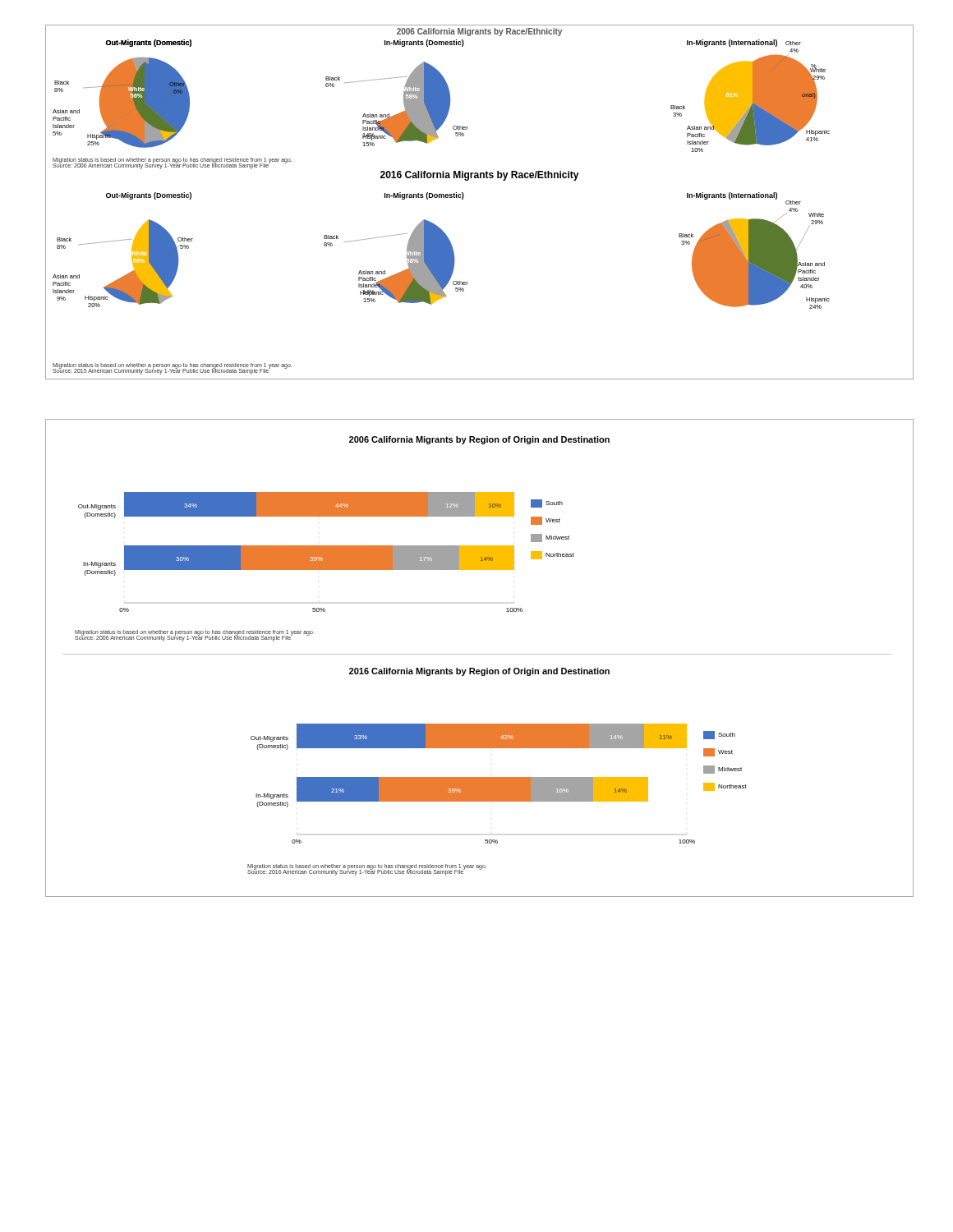Find the region starting "2016 California Migrants by Race/Ethnicity"
This screenshot has height=1232, width=953.
(x=479, y=175)
